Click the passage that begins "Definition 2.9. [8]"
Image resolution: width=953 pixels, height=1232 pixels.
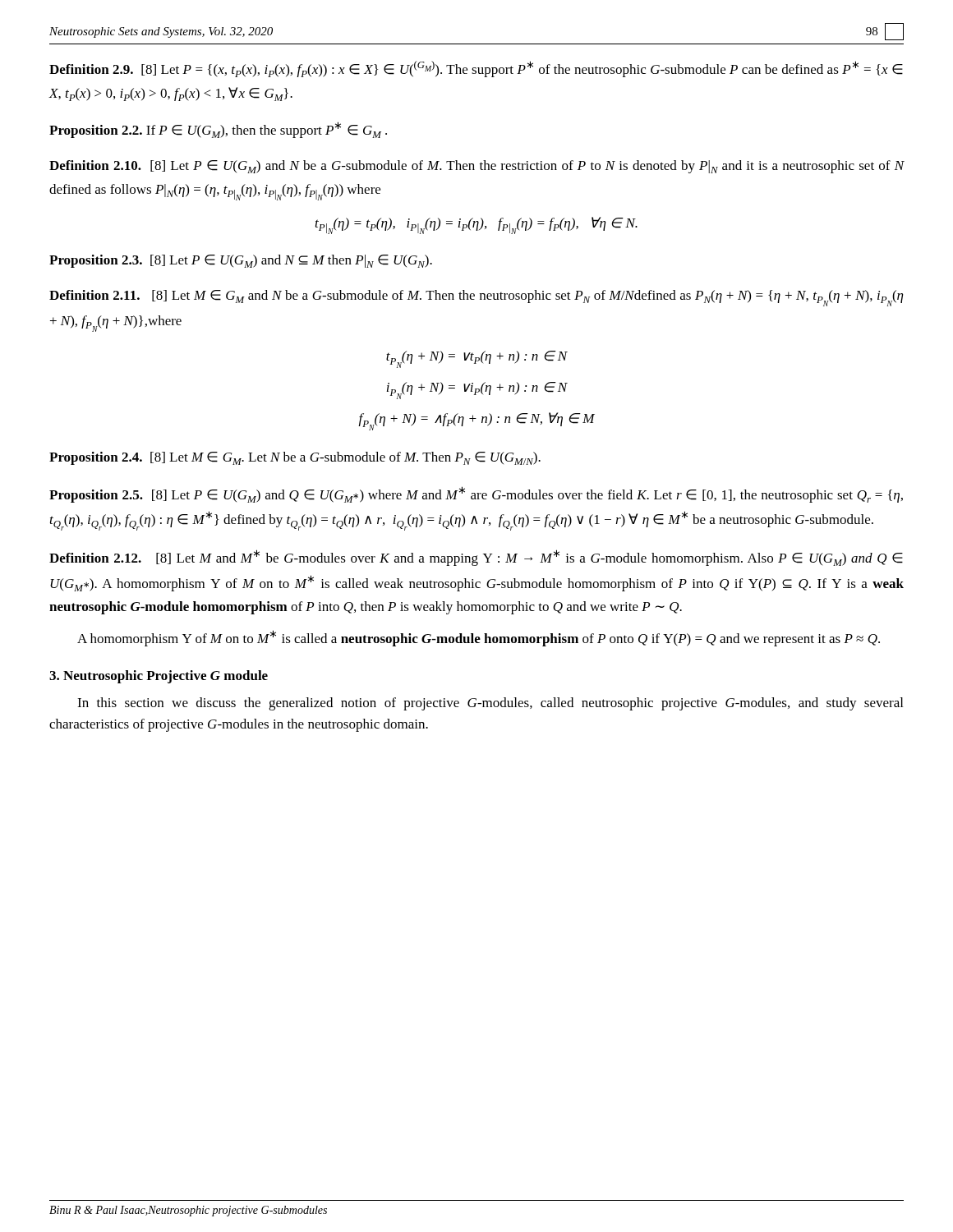point(476,82)
